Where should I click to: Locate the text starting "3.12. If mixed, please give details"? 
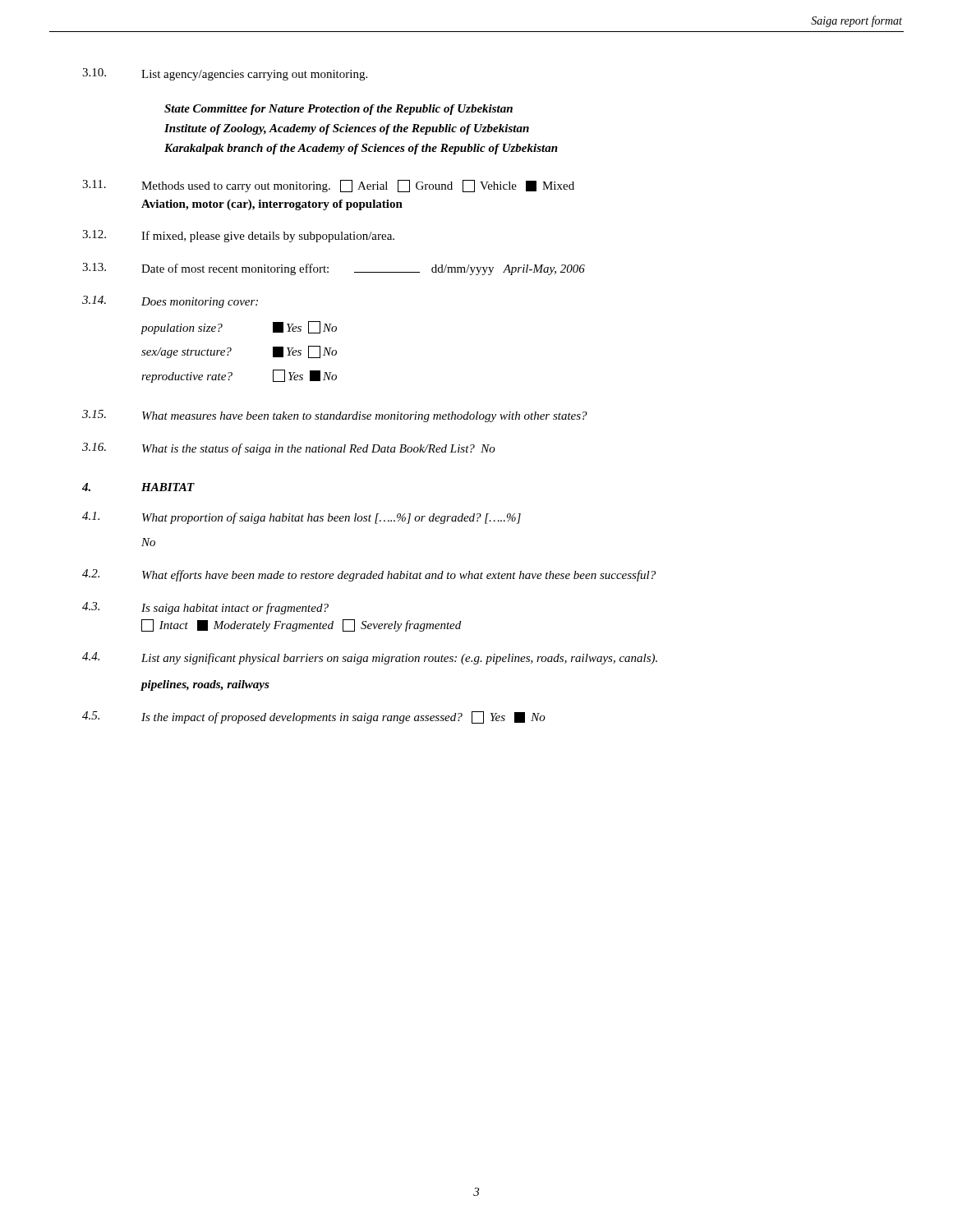tap(238, 236)
